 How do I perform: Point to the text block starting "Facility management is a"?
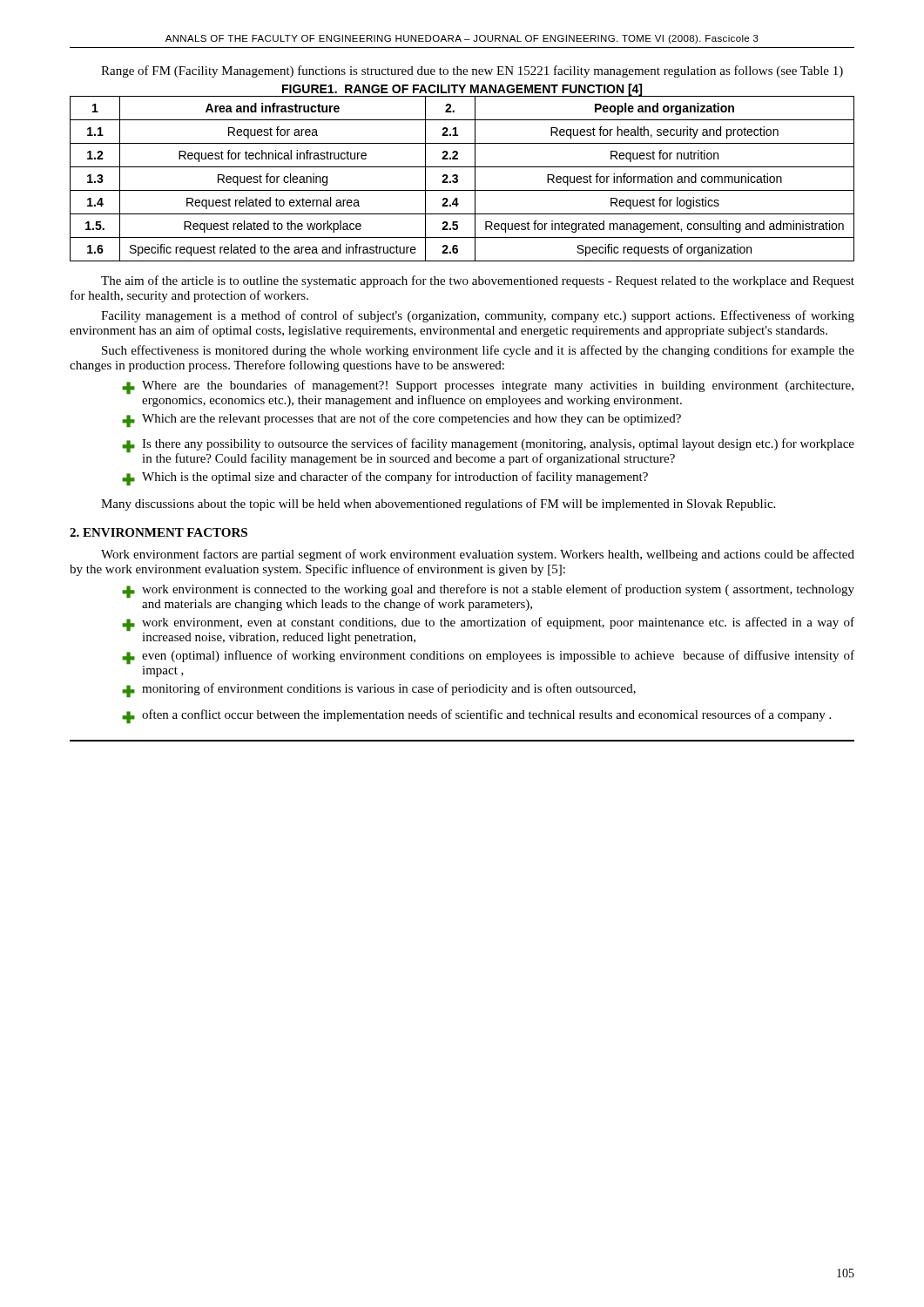[462, 323]
